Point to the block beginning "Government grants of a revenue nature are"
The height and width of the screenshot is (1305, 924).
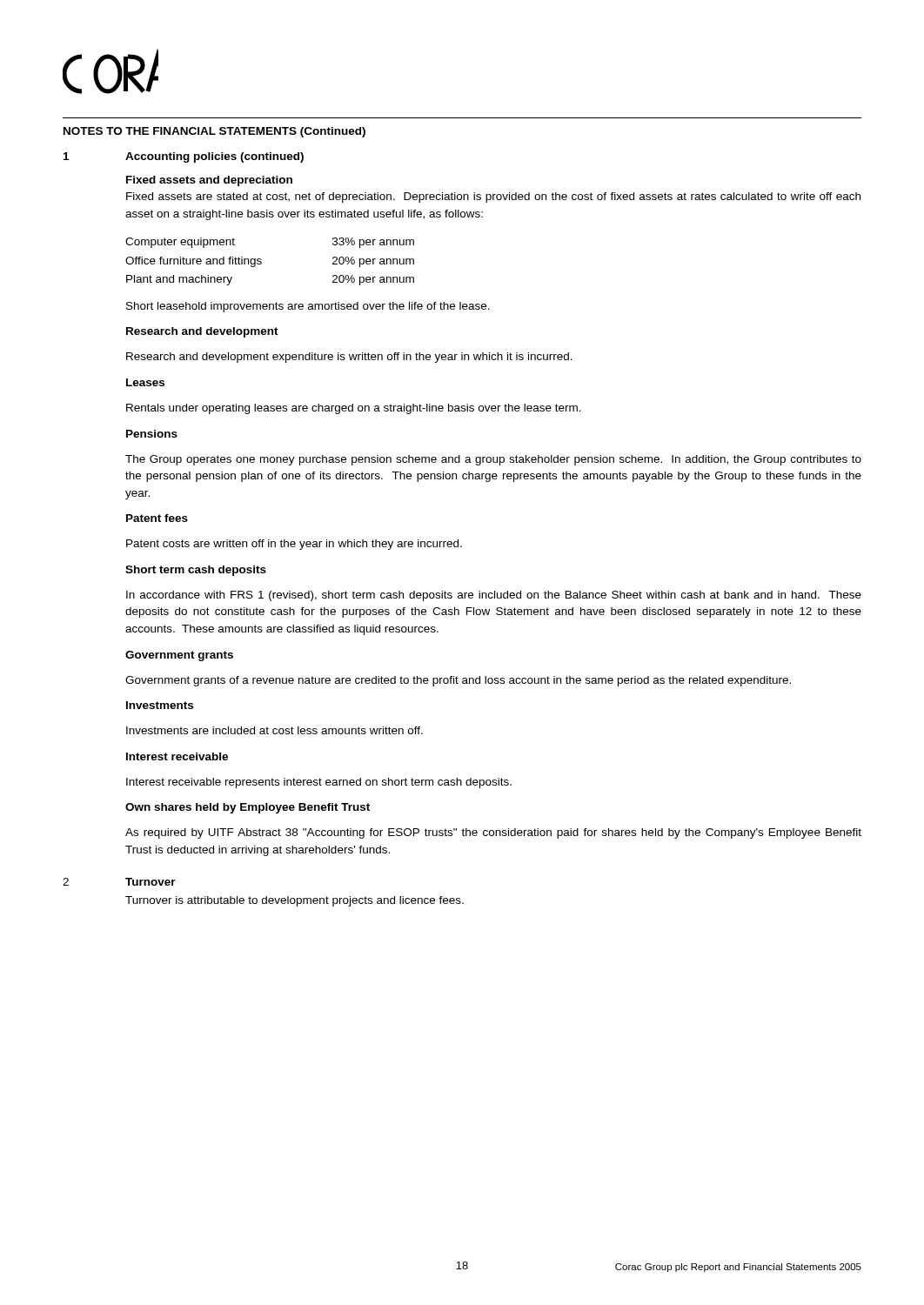pyautogui.click(x=493, y=680)
